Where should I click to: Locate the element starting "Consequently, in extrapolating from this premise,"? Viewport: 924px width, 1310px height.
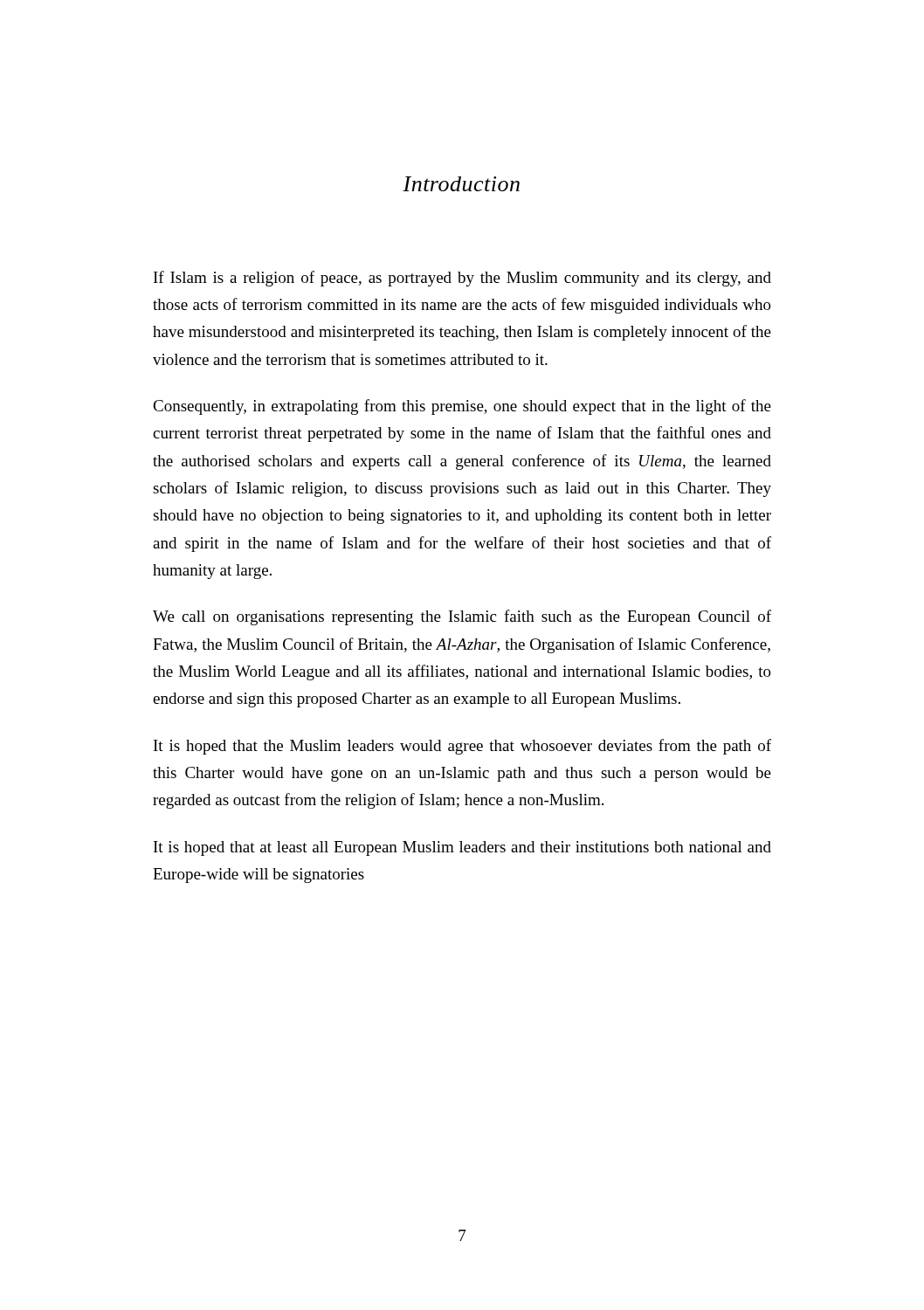462,488
